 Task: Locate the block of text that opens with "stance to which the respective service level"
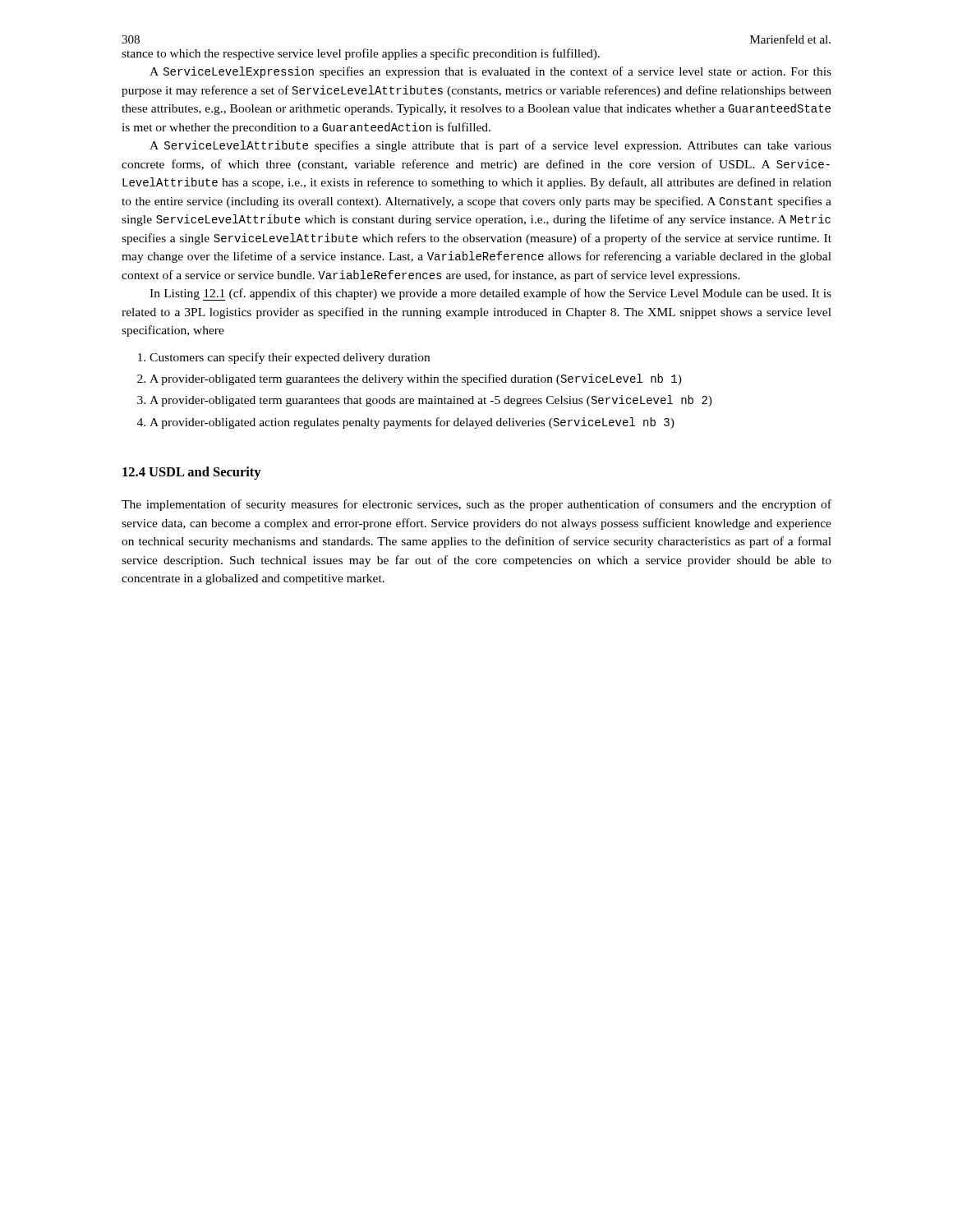click(x=476, y=192)
